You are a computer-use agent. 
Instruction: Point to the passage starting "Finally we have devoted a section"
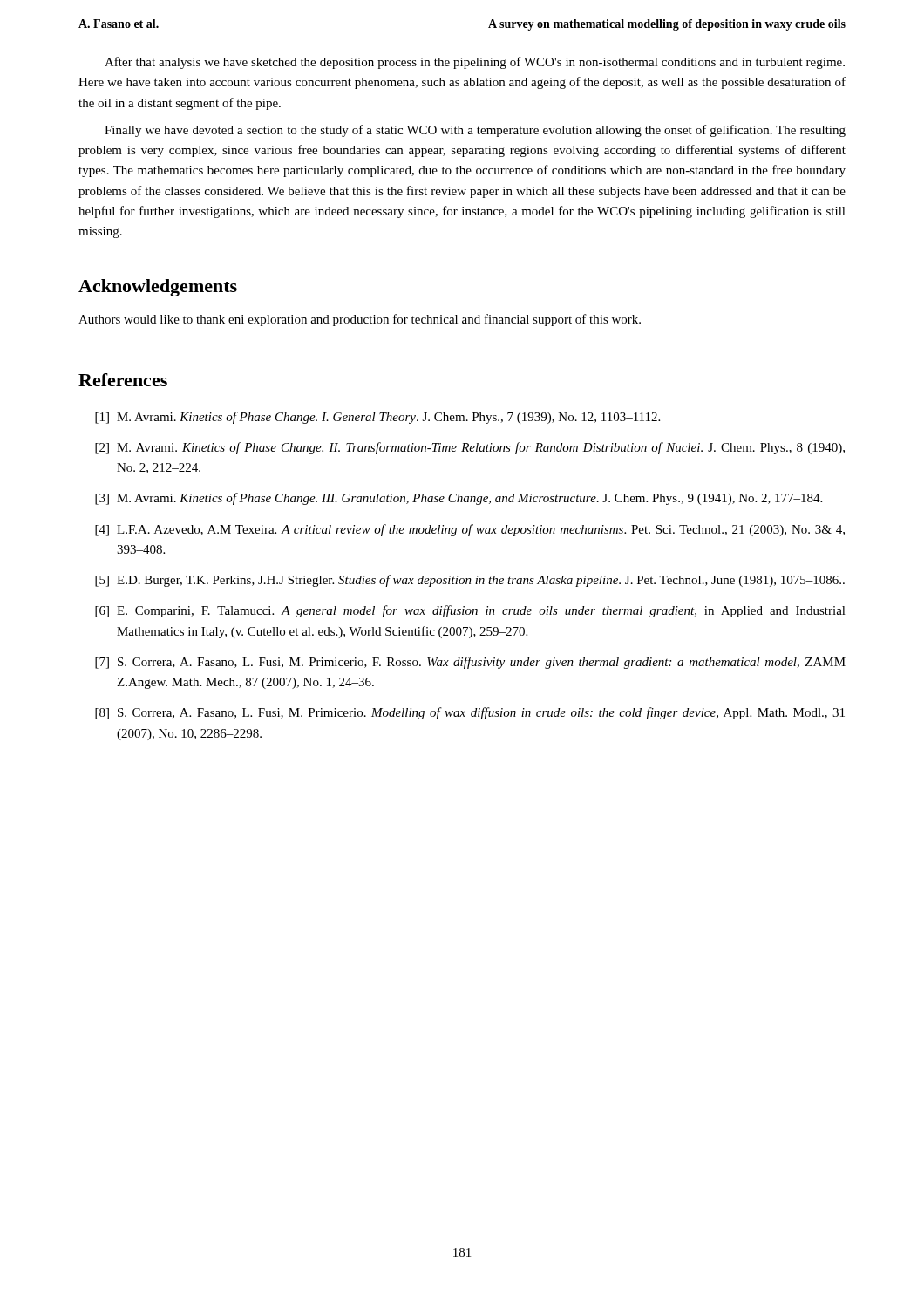click(x=462, y=181)
